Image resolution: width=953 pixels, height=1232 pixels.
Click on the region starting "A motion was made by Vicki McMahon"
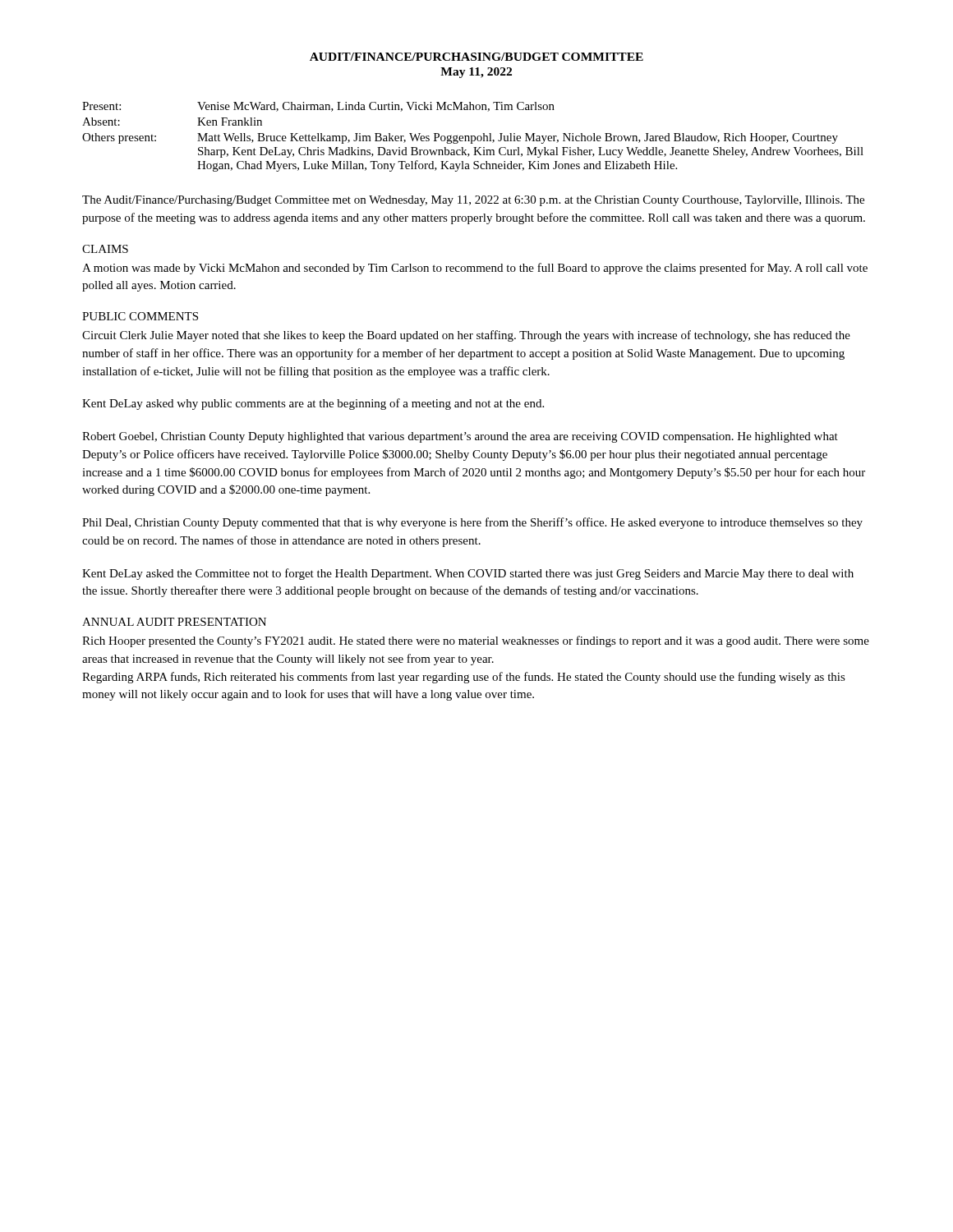(475, 276)
